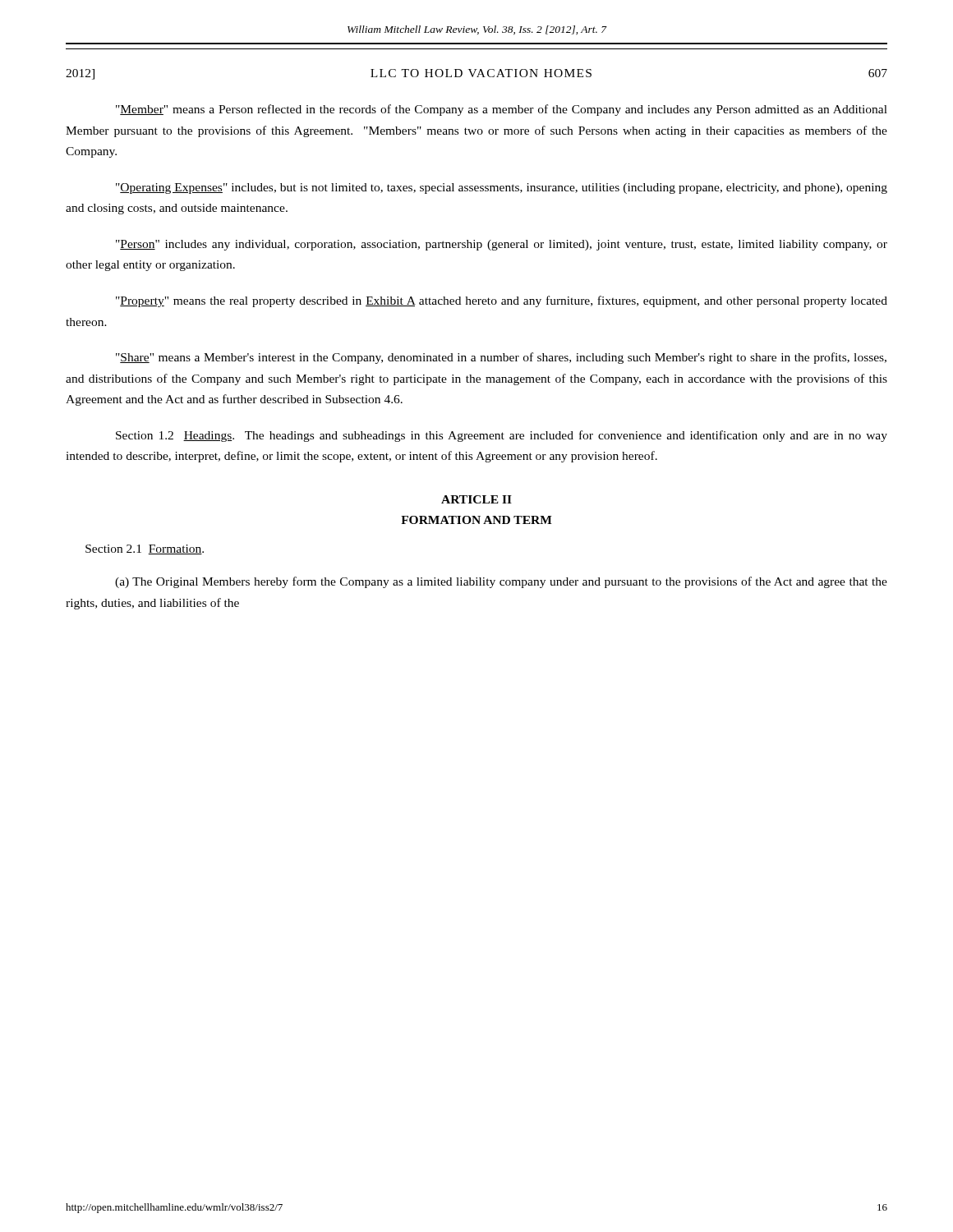Viewport: 953px width, 1232px height.
Task: Select the passage starting "Section 2.1 Formation."
Action: pos(135,549)
